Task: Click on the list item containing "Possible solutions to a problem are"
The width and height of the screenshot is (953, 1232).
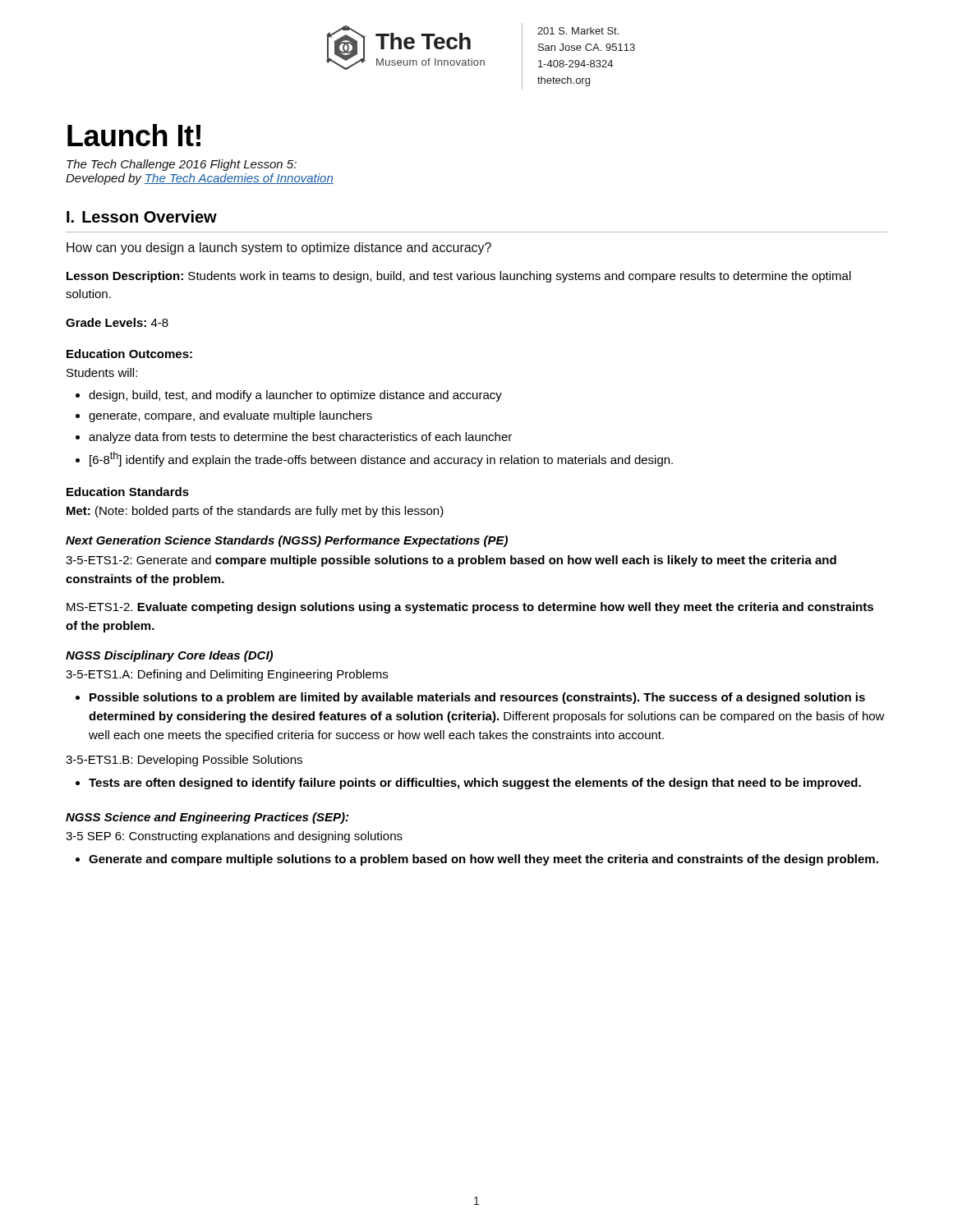Action: pos(487,716)
